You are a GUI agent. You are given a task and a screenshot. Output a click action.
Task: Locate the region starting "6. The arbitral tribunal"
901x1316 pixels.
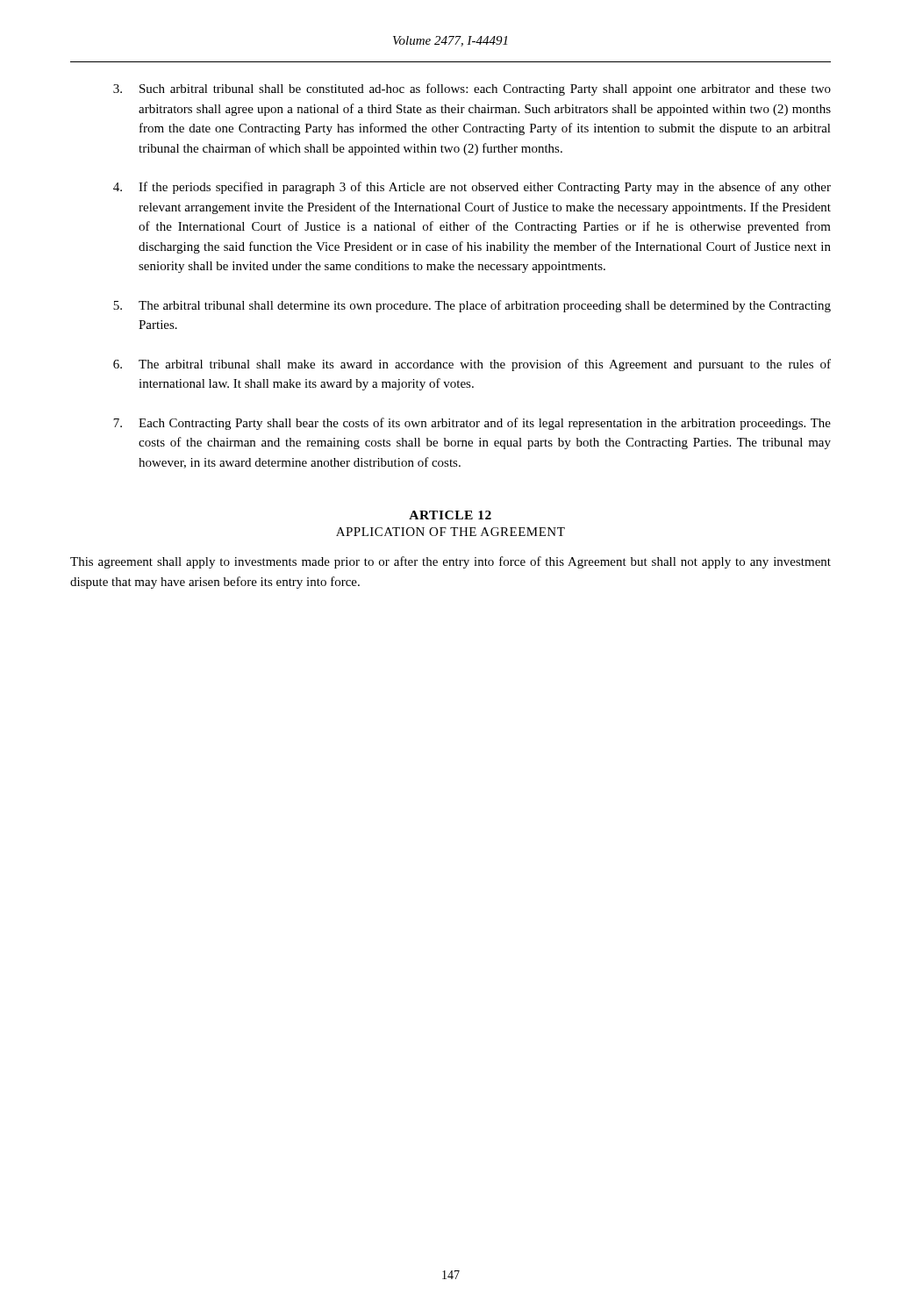point(450,374)
